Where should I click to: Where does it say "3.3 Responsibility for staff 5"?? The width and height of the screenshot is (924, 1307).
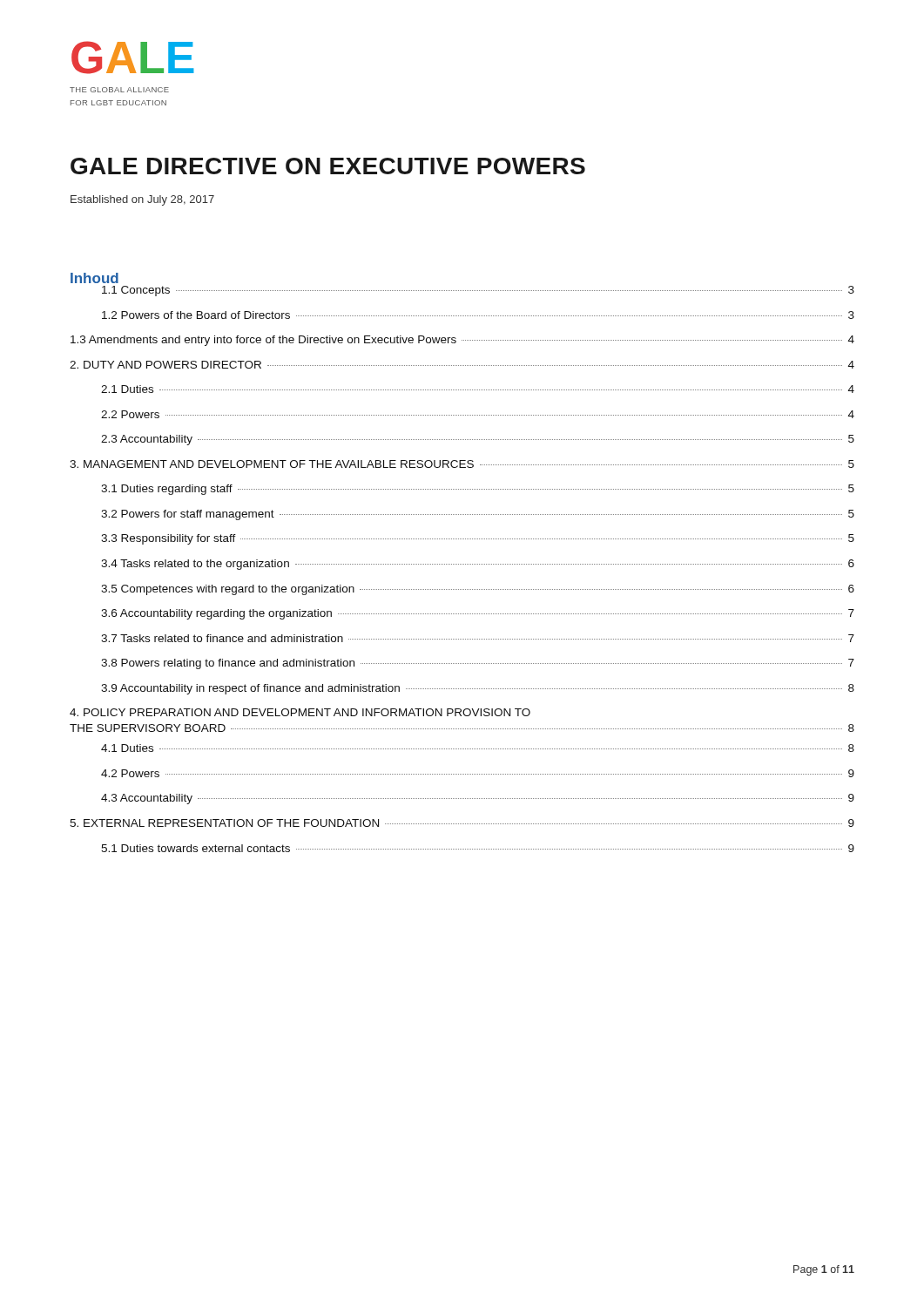tap(478, 539)
